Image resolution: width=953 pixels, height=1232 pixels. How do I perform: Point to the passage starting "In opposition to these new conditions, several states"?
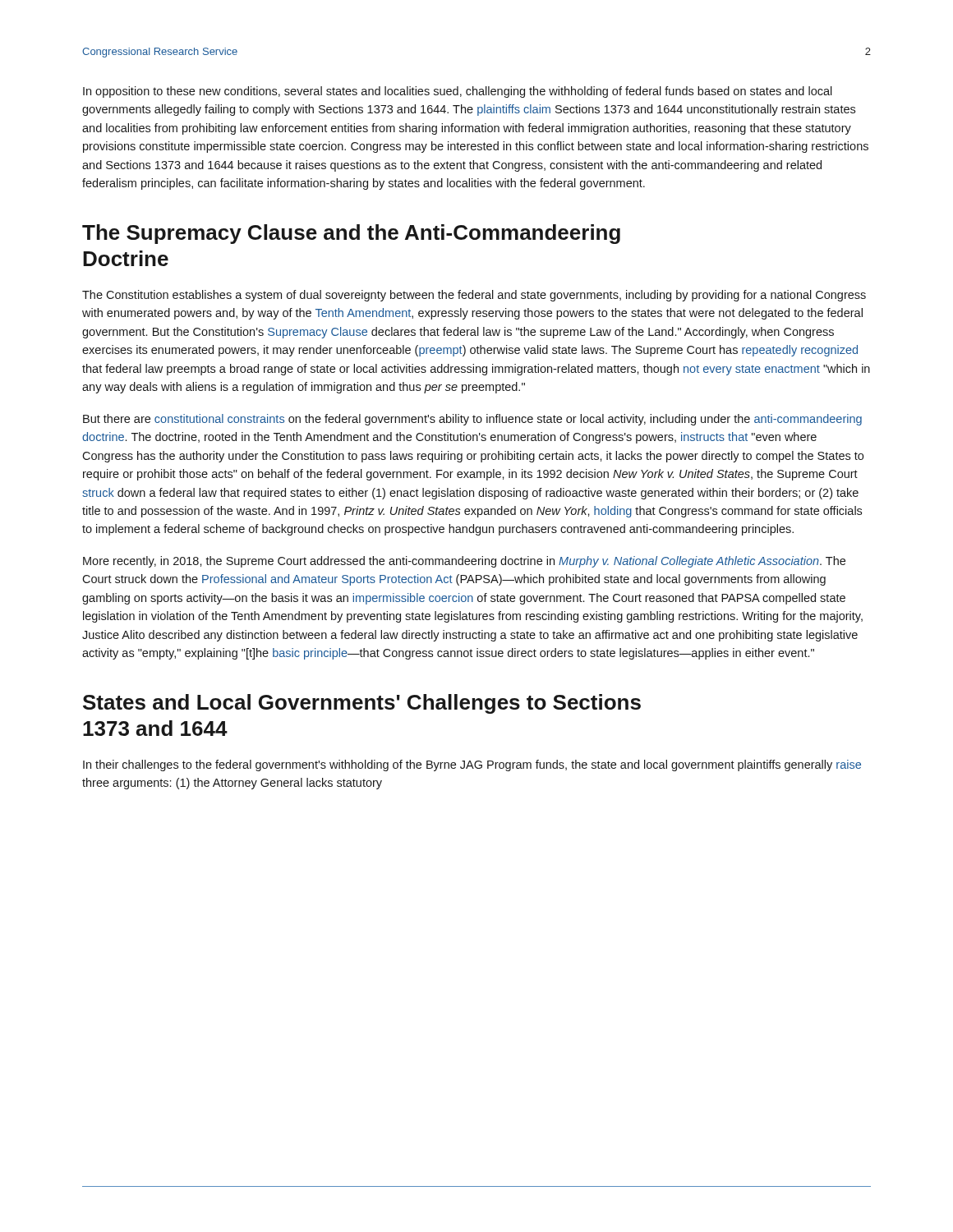click(x=475, y=137)
